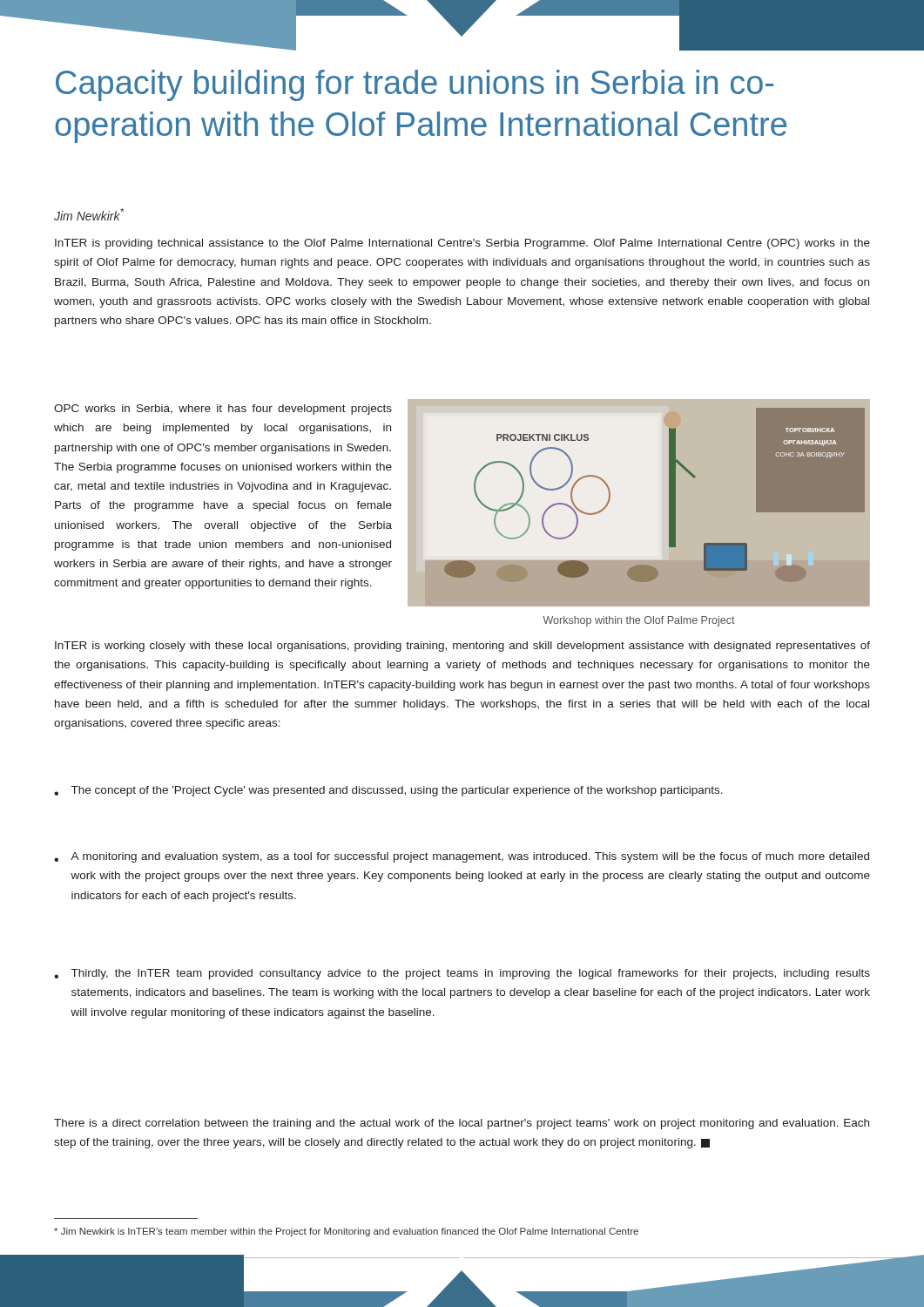The height and width of the screenshot is (1307, 924).
Task: Locate the text block that reads "InTER is providing technical assistance"
Action: point(462,282)
